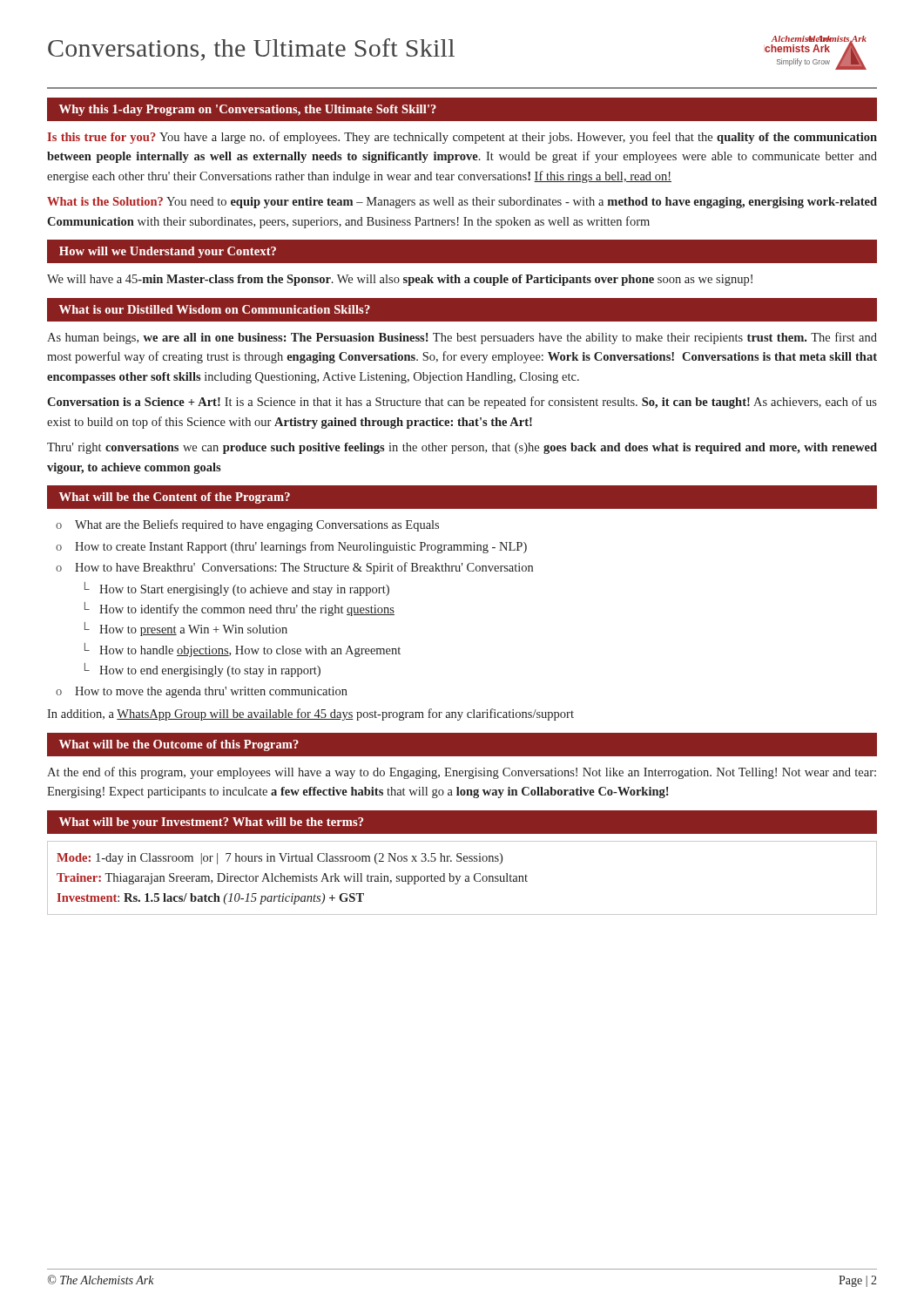Select the region starting "└ How to present a Win + Win"
Viewport: 924px width, 1307px height.
click(184, 630)
